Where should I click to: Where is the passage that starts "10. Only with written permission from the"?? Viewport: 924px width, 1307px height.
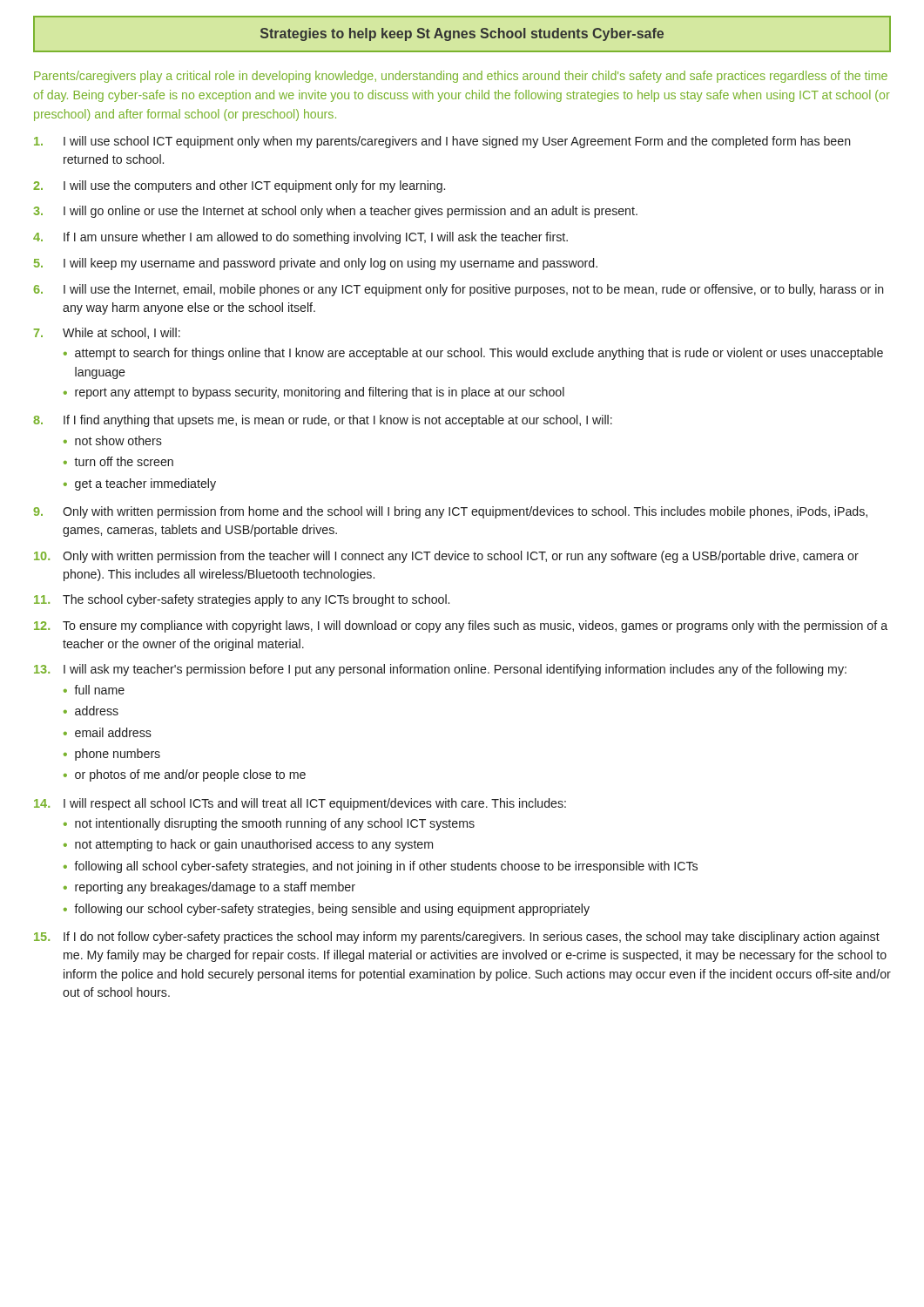[x=462, y=565]
